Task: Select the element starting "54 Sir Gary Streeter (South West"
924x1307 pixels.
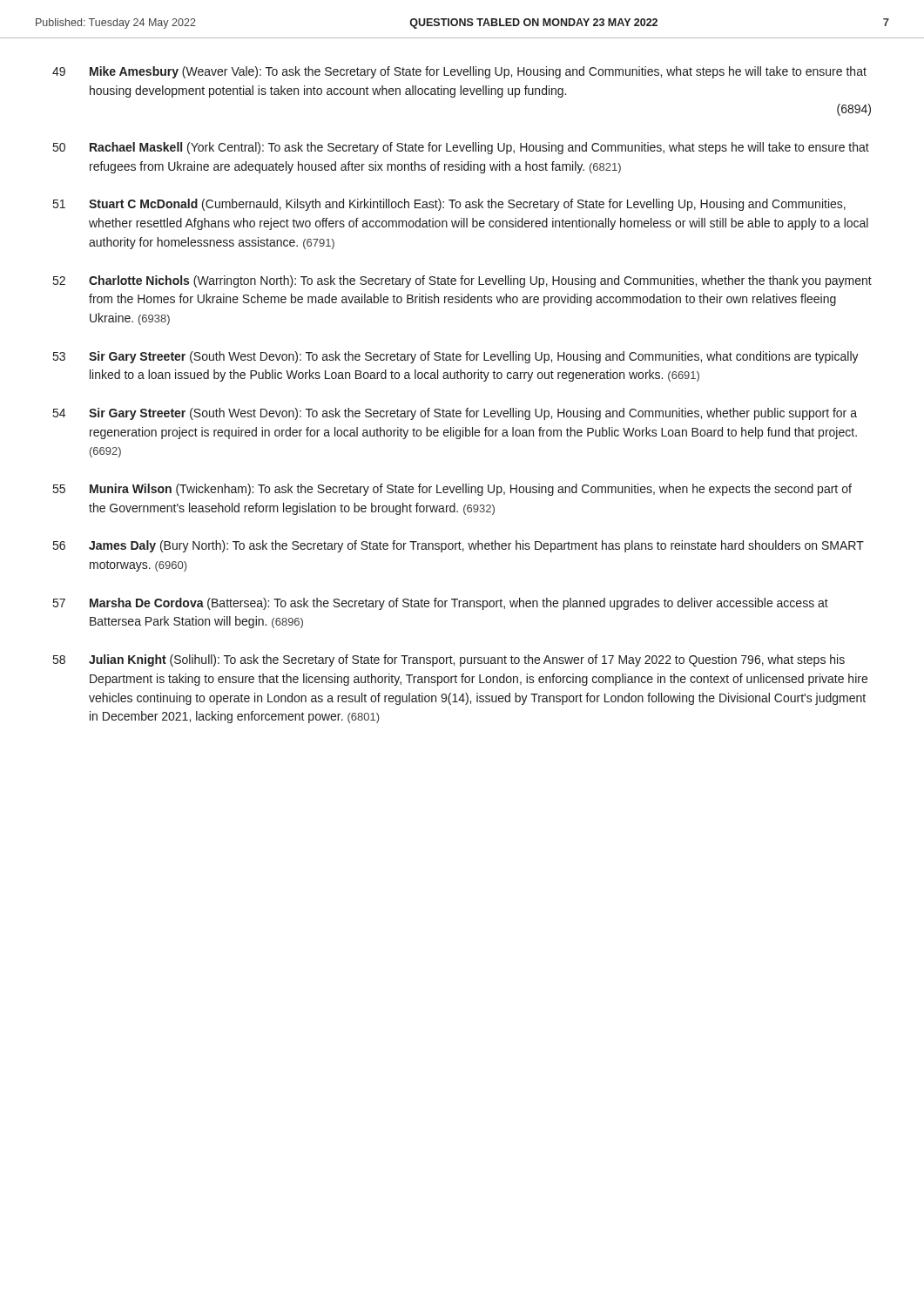Action: [462, 433]
